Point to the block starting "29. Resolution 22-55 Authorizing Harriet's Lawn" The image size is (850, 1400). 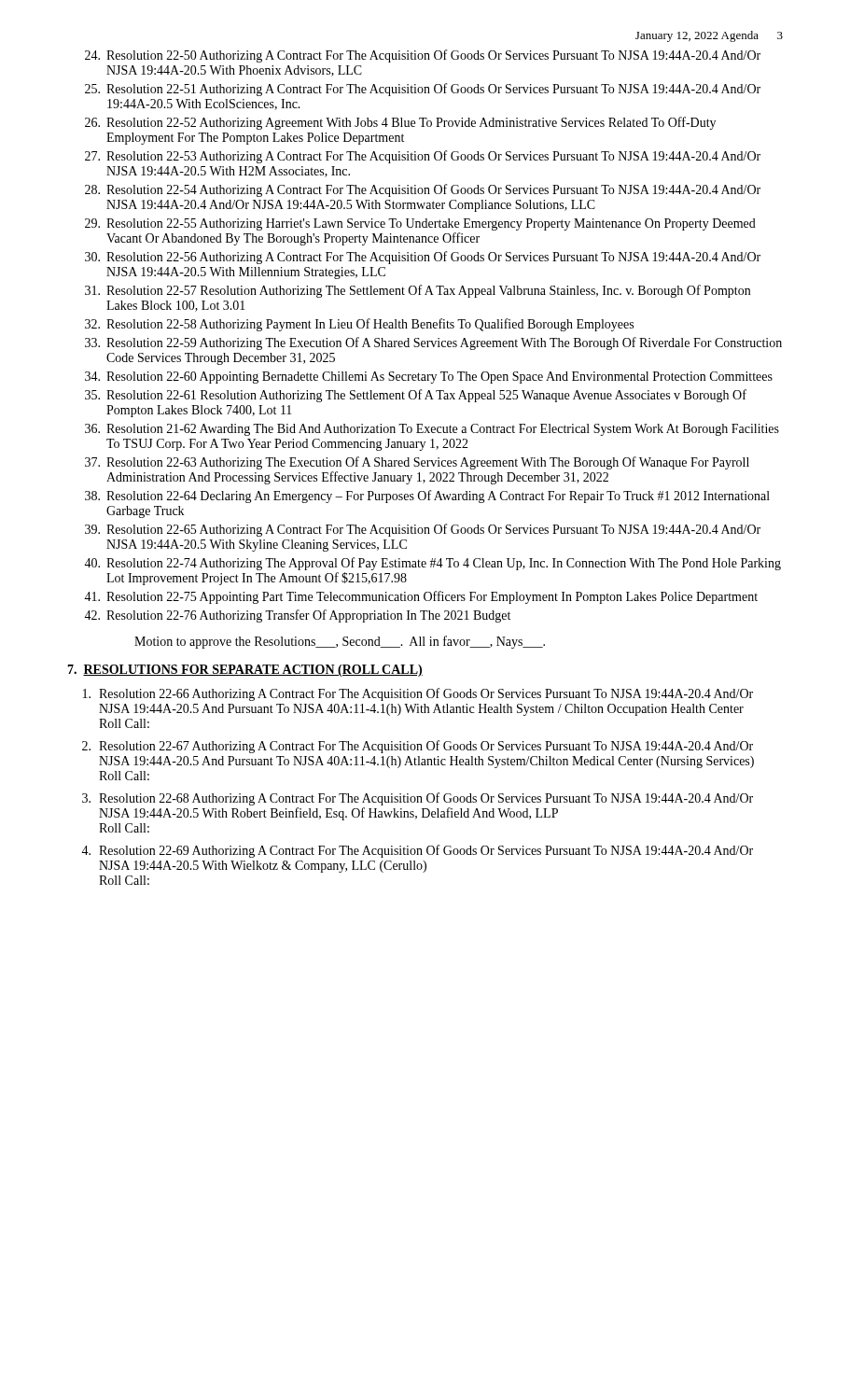tap(425, 231)
